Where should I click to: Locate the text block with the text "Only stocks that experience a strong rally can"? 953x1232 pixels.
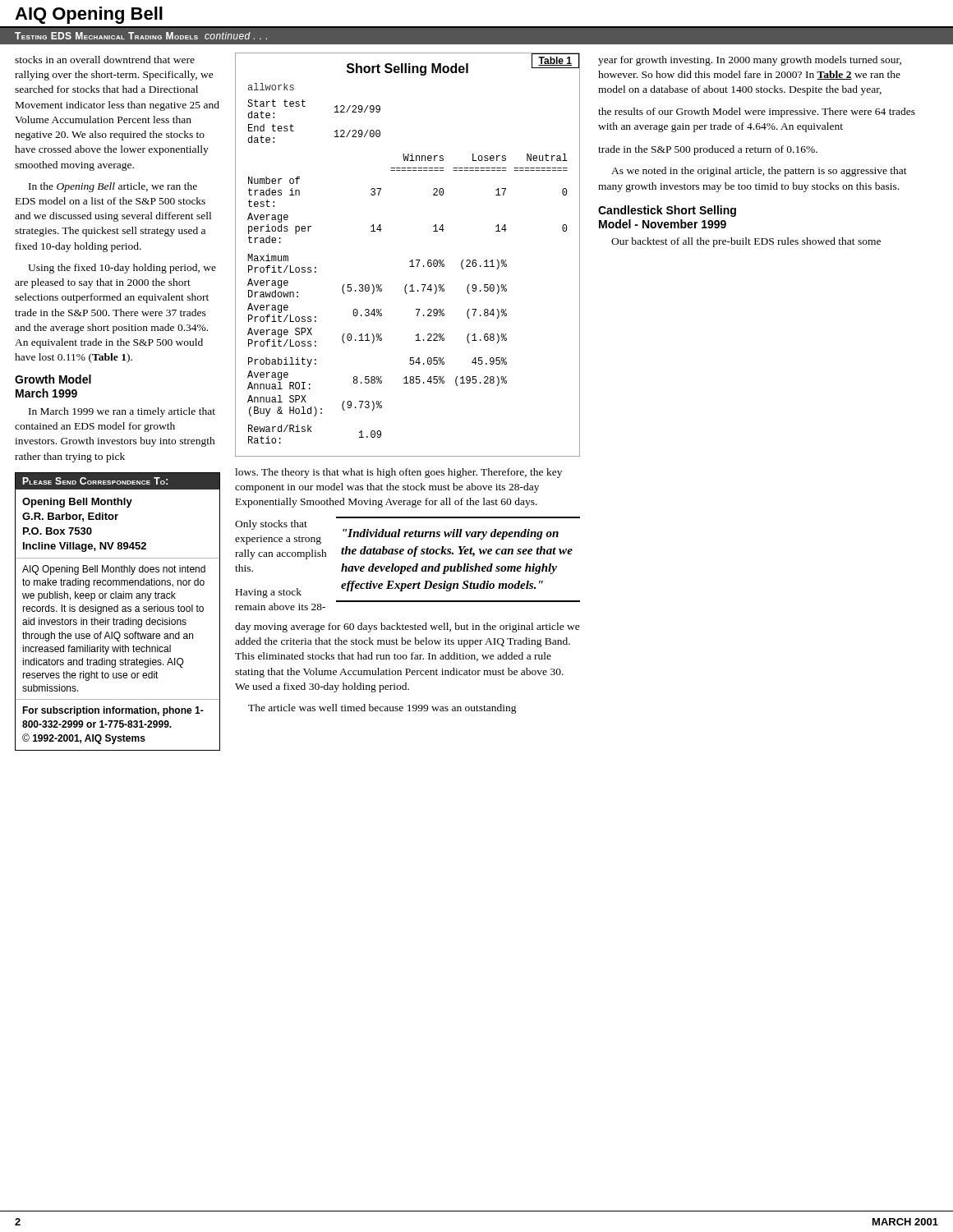(281, 546)
